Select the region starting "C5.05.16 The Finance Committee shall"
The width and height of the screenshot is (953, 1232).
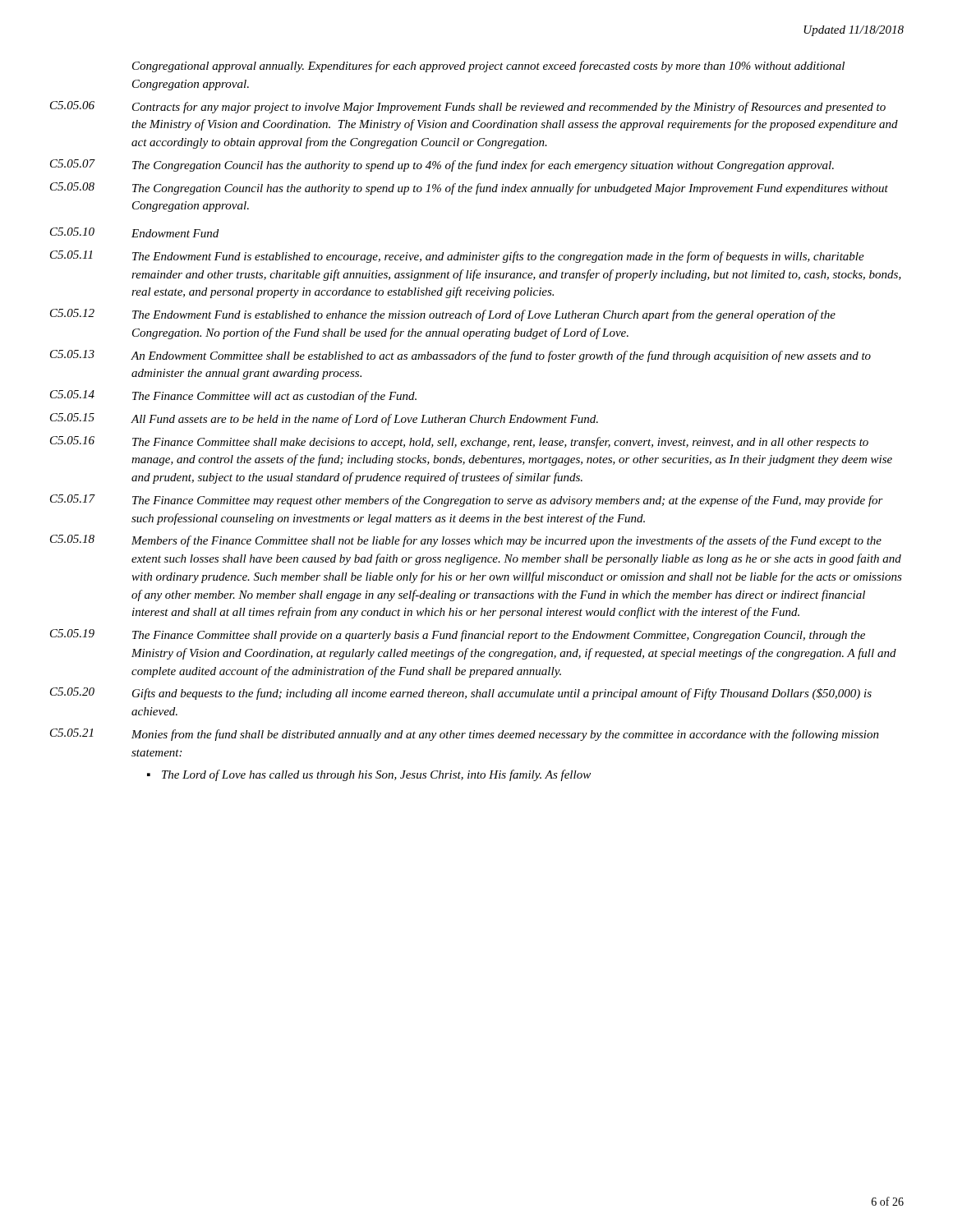click(476, 460)
